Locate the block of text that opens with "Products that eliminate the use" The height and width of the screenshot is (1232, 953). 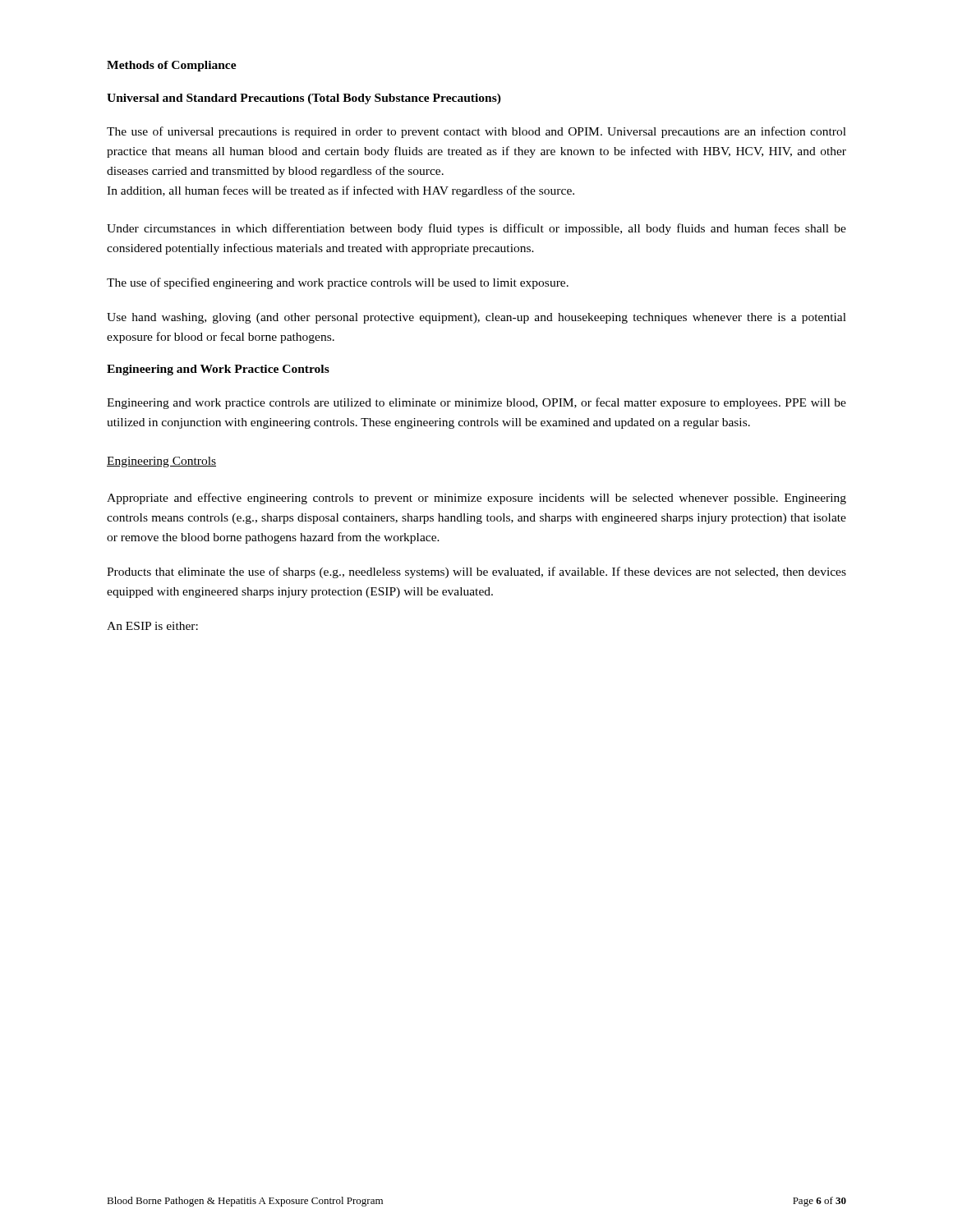click(x=476, y=581)
